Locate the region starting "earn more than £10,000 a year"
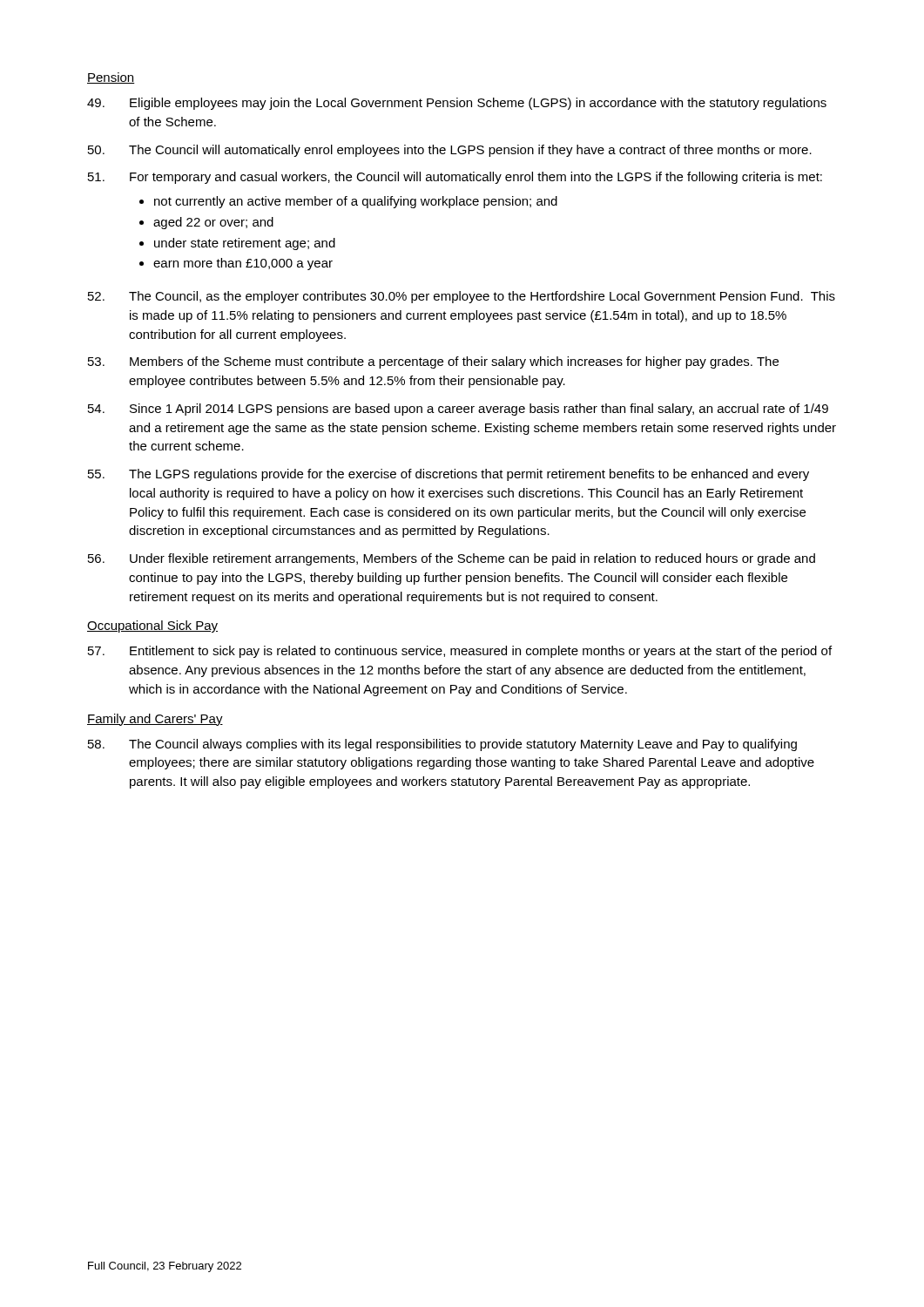The width and height of the screenshot is (924, 1307). click(x=243, y=263)
